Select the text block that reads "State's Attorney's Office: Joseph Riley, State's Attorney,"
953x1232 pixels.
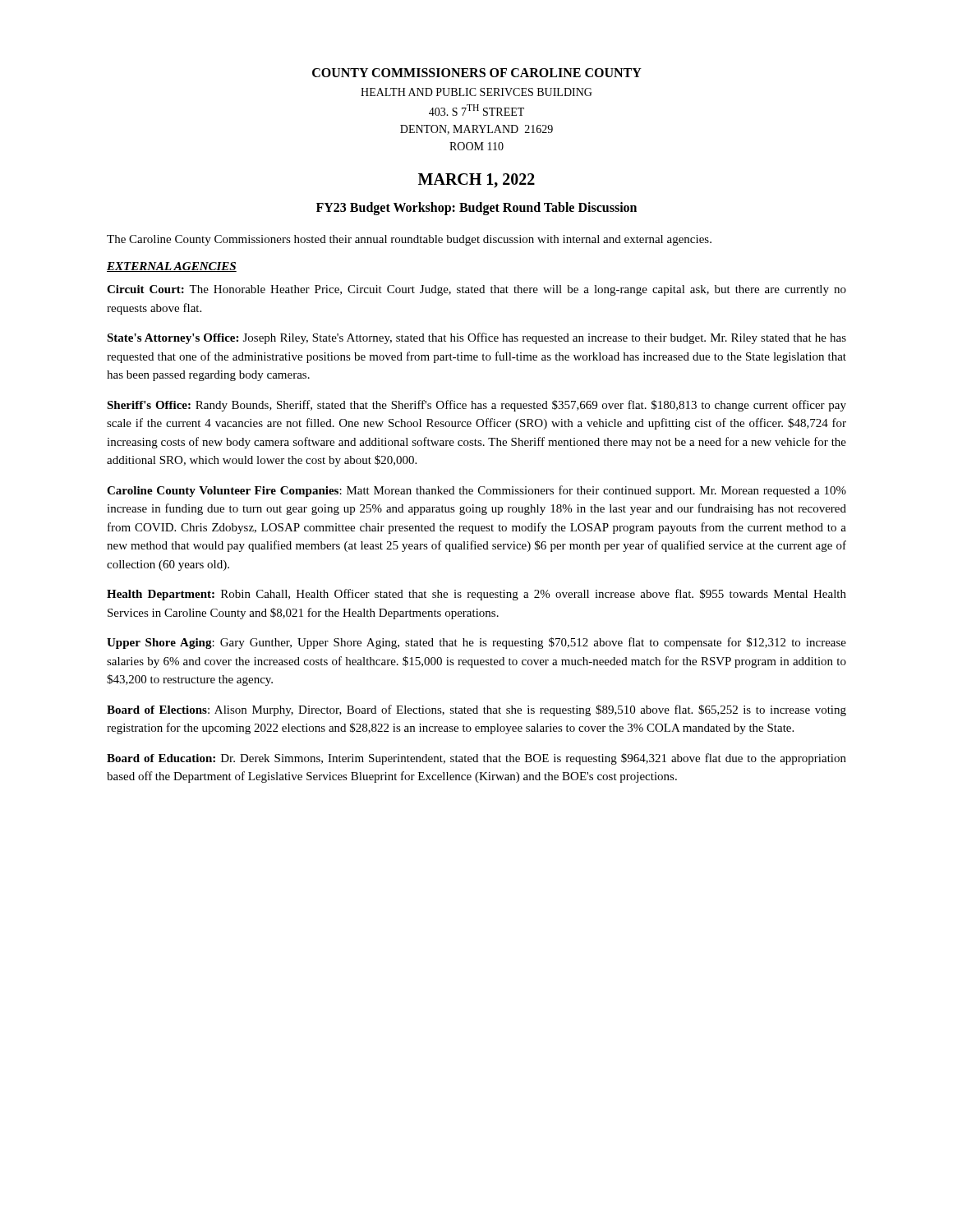(x=476, y=356)
